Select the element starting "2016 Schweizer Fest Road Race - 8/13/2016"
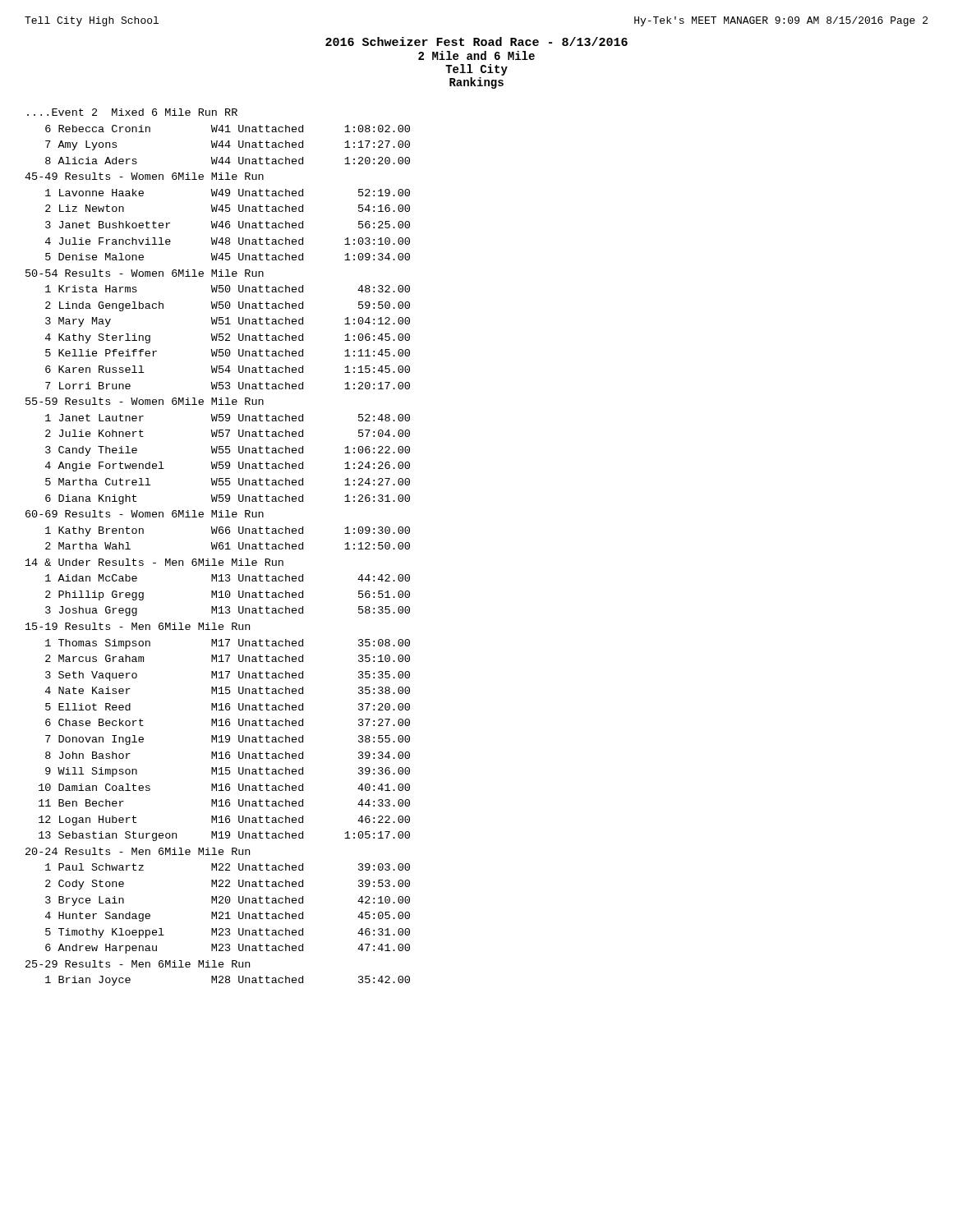The width and height of the screenshot is (953, 1232). click(476, 43)
